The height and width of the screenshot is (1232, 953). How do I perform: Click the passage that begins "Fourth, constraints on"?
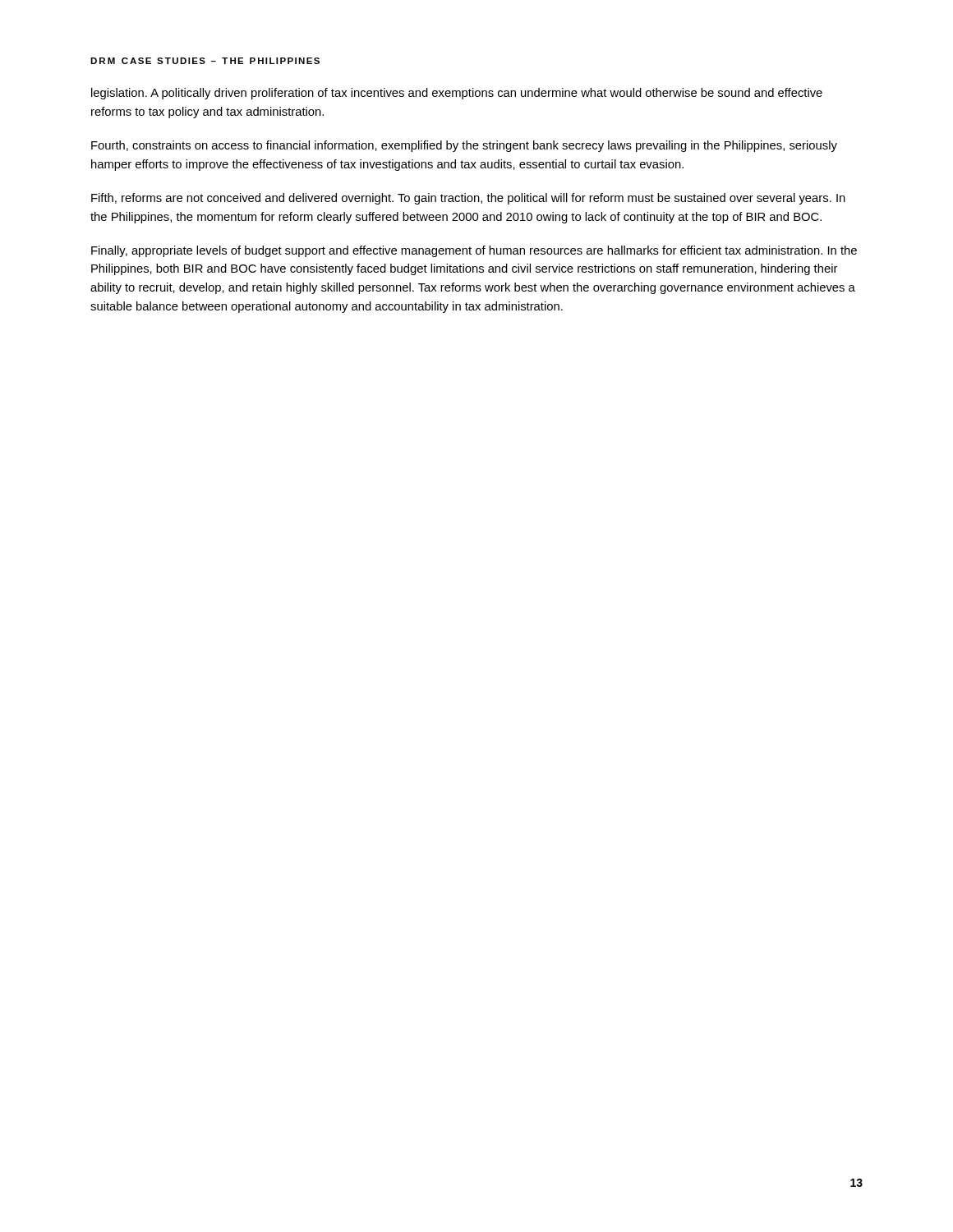464,155
